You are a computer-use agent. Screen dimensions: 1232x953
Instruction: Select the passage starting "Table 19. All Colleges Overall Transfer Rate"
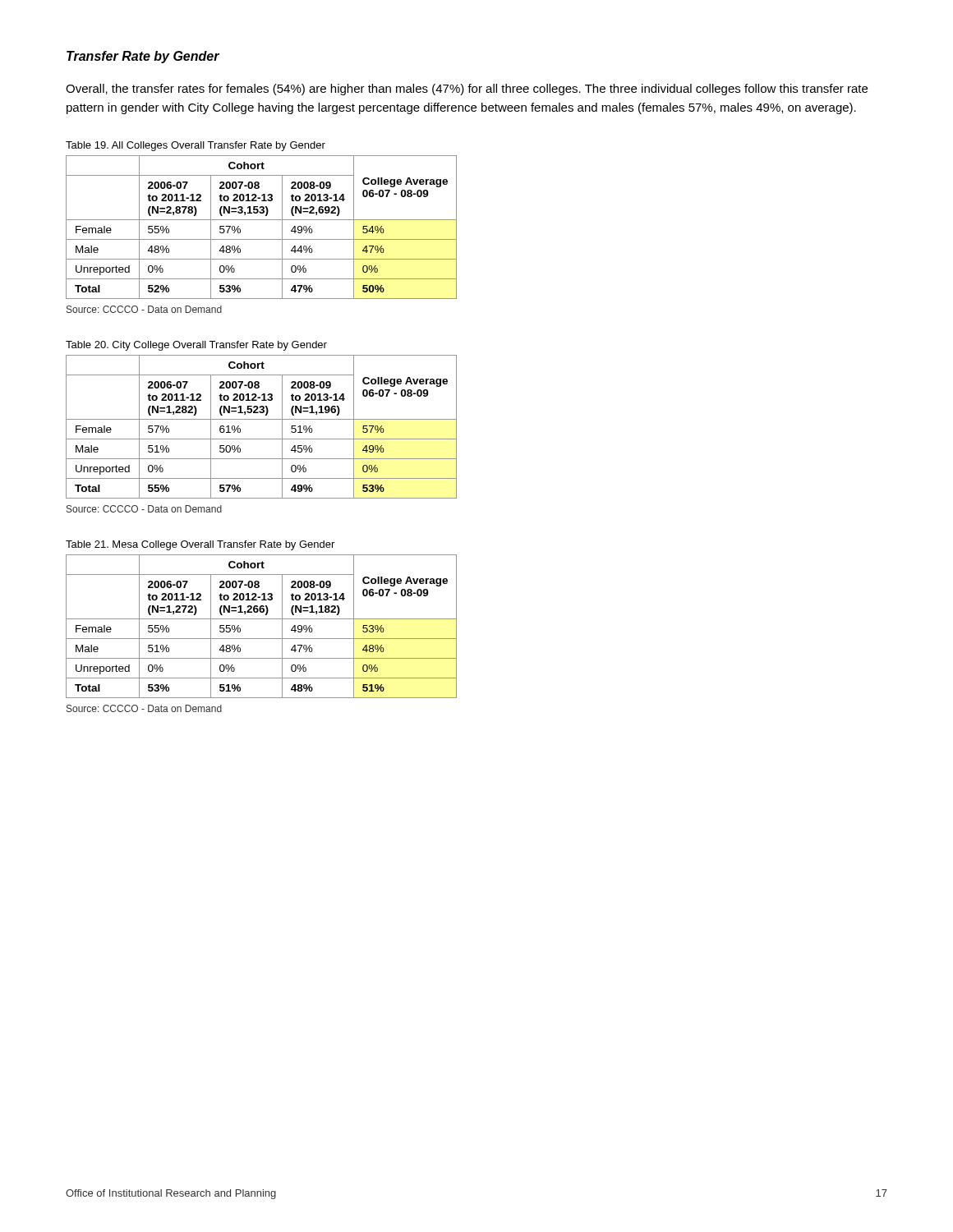[x=195, y=145]
